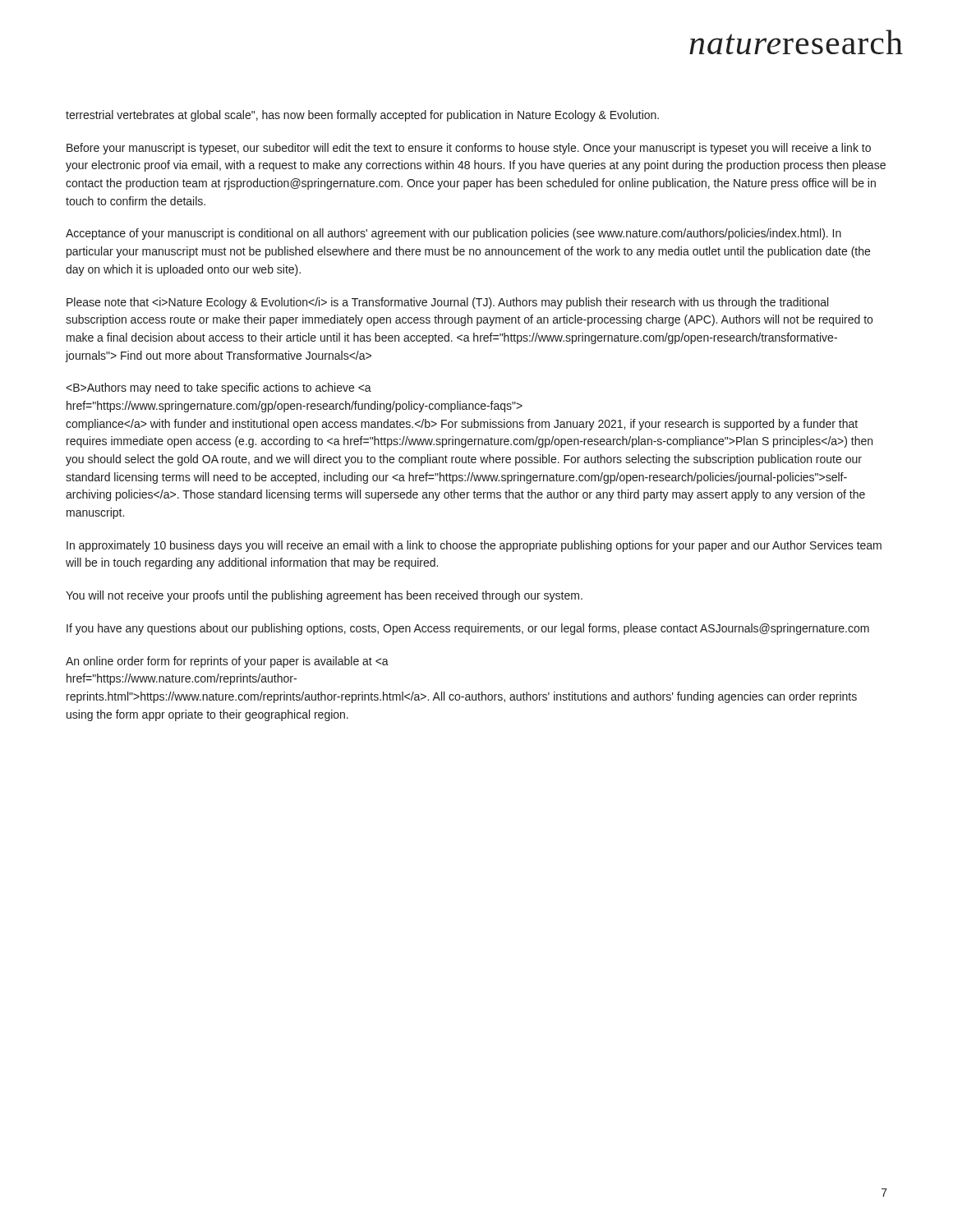The image size is (953, 1232).
Task: Click the passage that begins "You will not receive your proofs"
Action: [x=324, y=596]
